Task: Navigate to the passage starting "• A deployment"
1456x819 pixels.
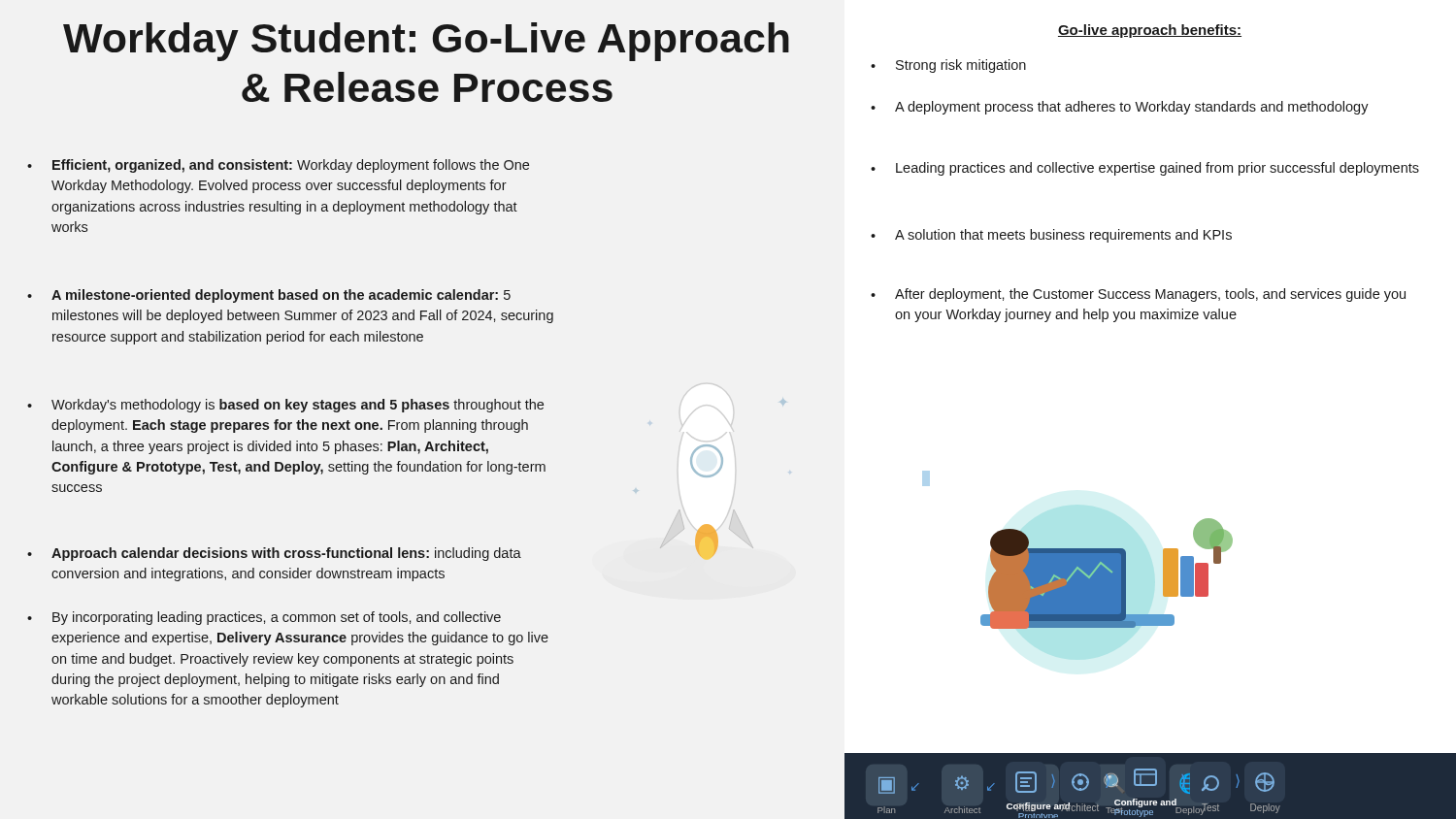Action: 1119,108
